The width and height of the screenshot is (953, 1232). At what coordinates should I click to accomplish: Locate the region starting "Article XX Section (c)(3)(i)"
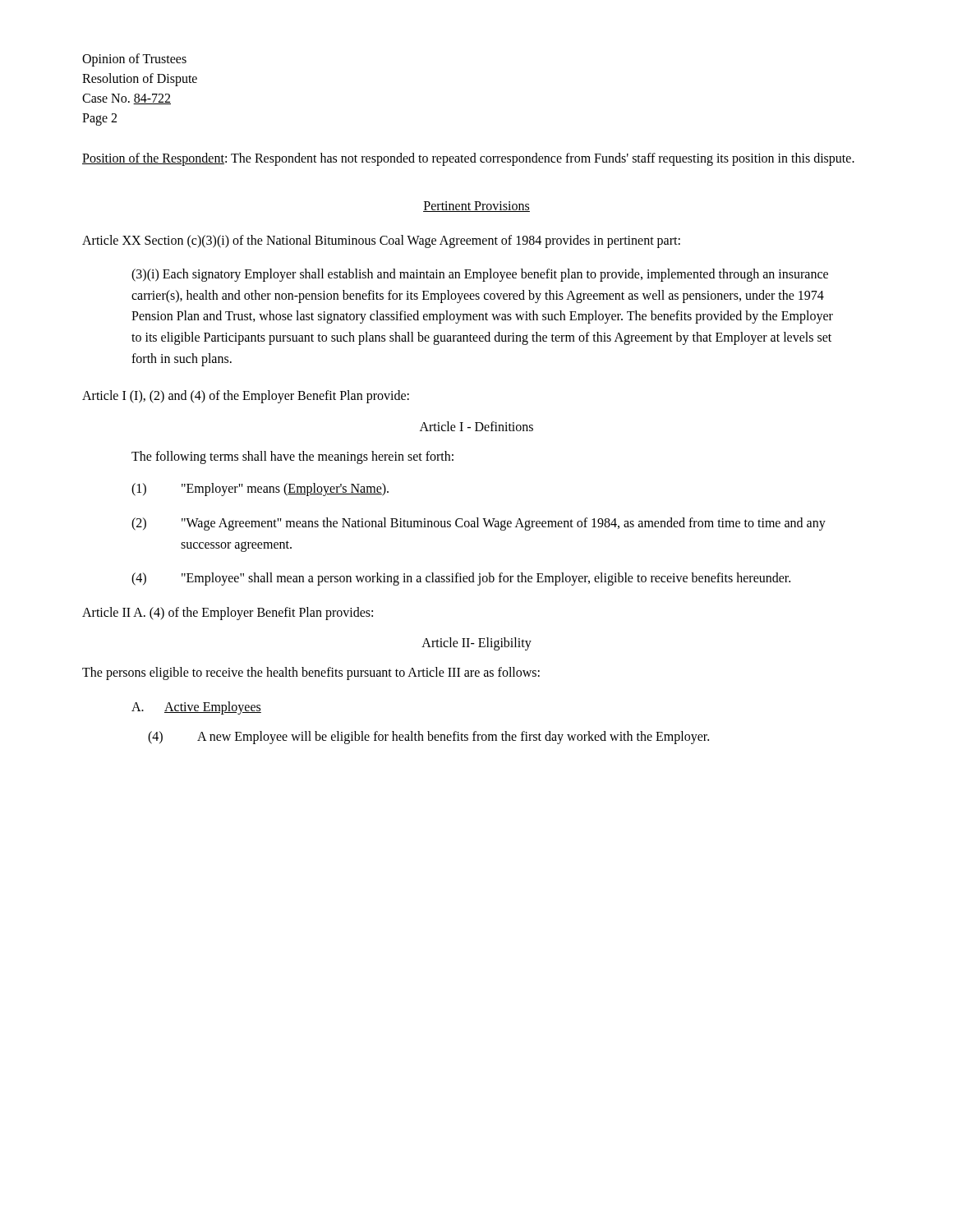(x=382, y=240)
